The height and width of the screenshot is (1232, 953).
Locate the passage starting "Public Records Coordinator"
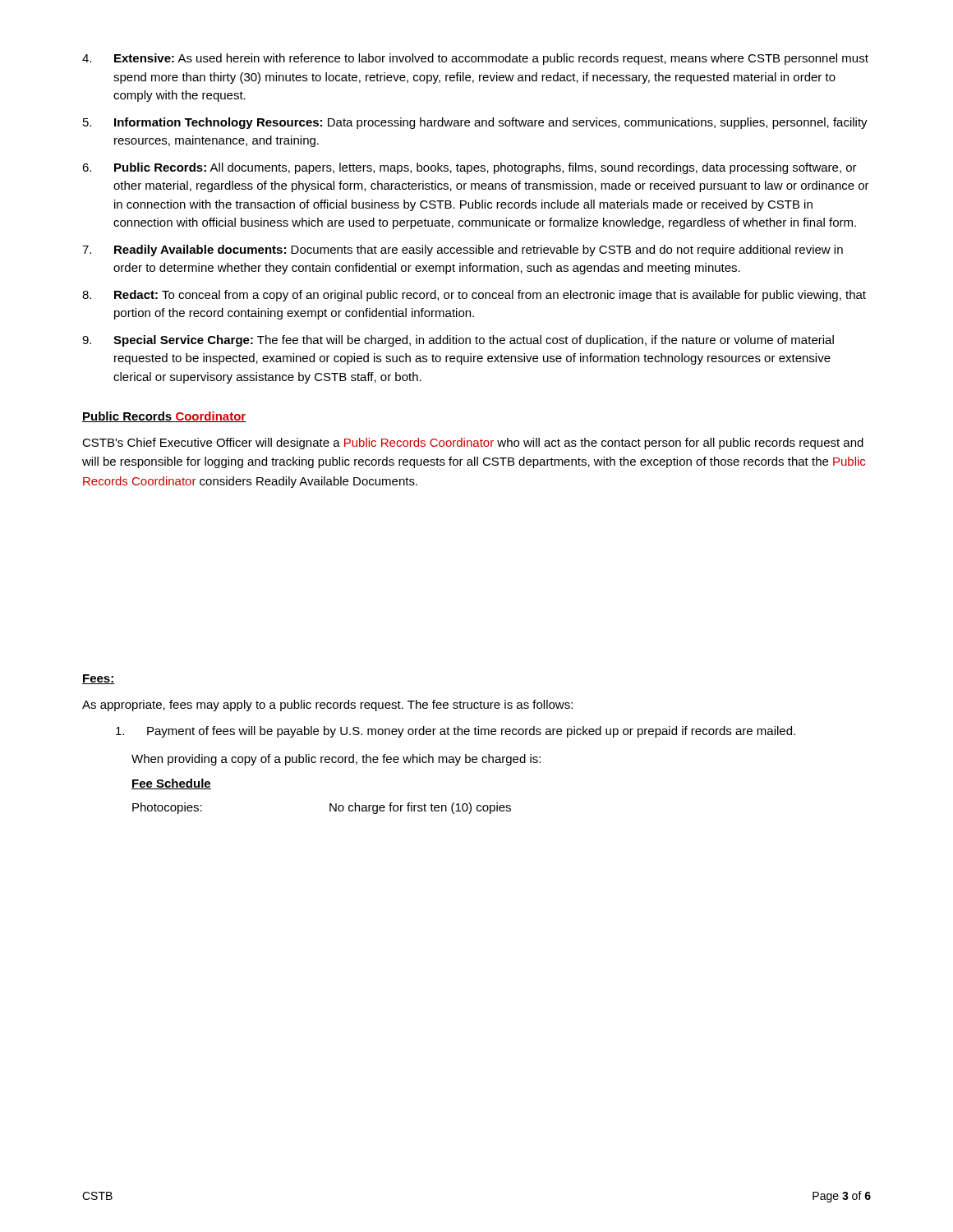[164, 416]
